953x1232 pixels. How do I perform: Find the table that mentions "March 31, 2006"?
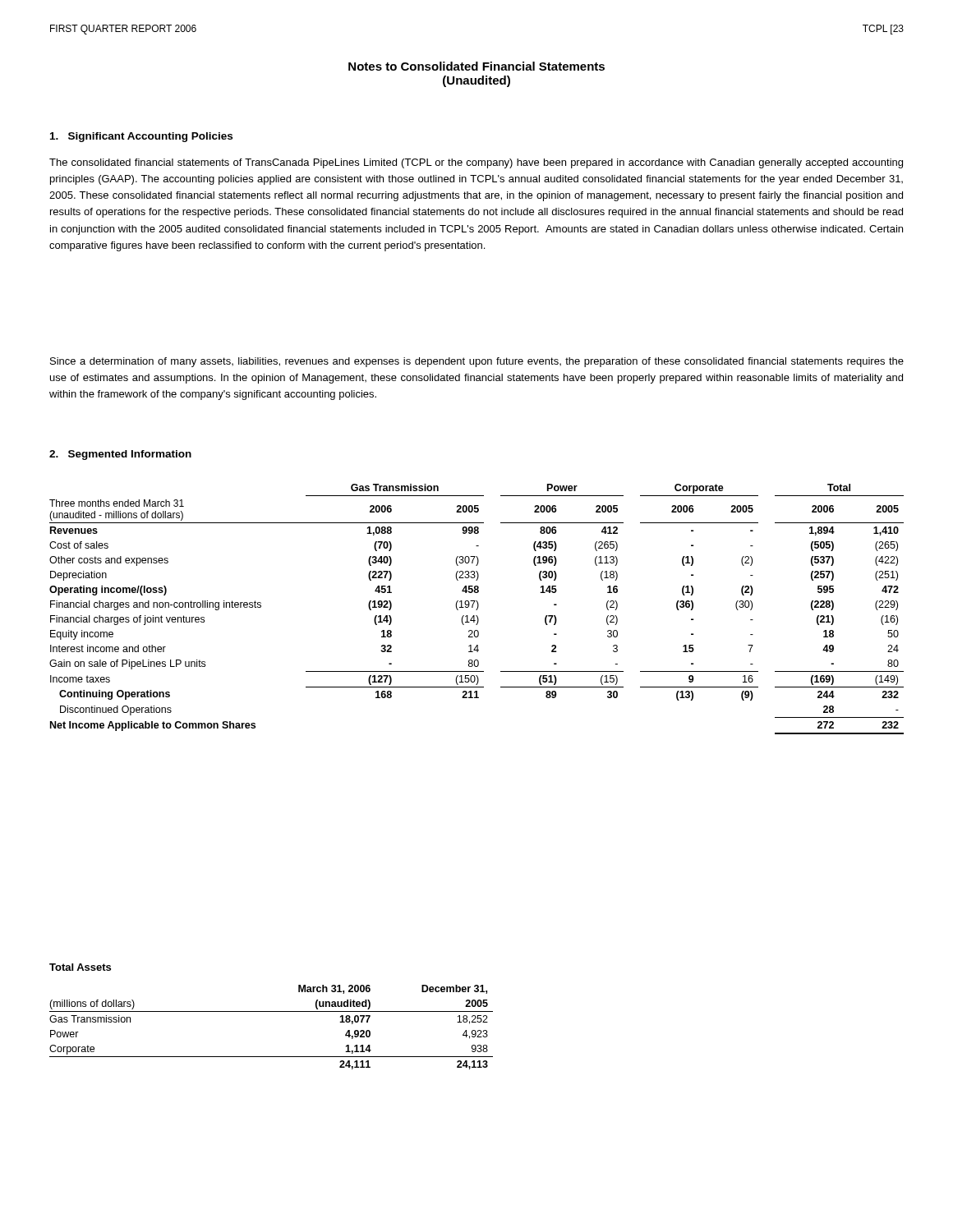[271, 1027]
